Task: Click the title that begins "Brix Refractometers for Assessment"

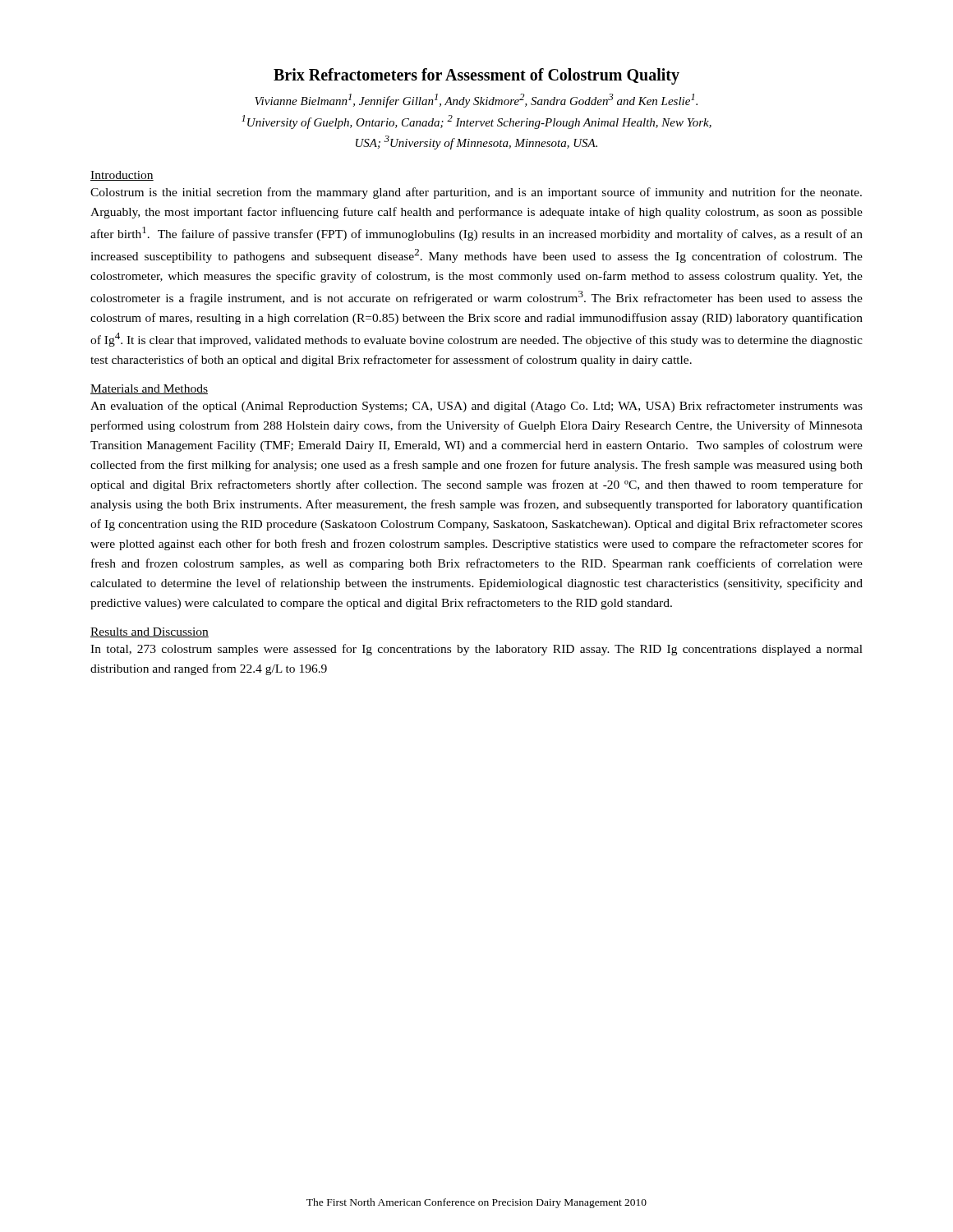Action: [476, 109]
